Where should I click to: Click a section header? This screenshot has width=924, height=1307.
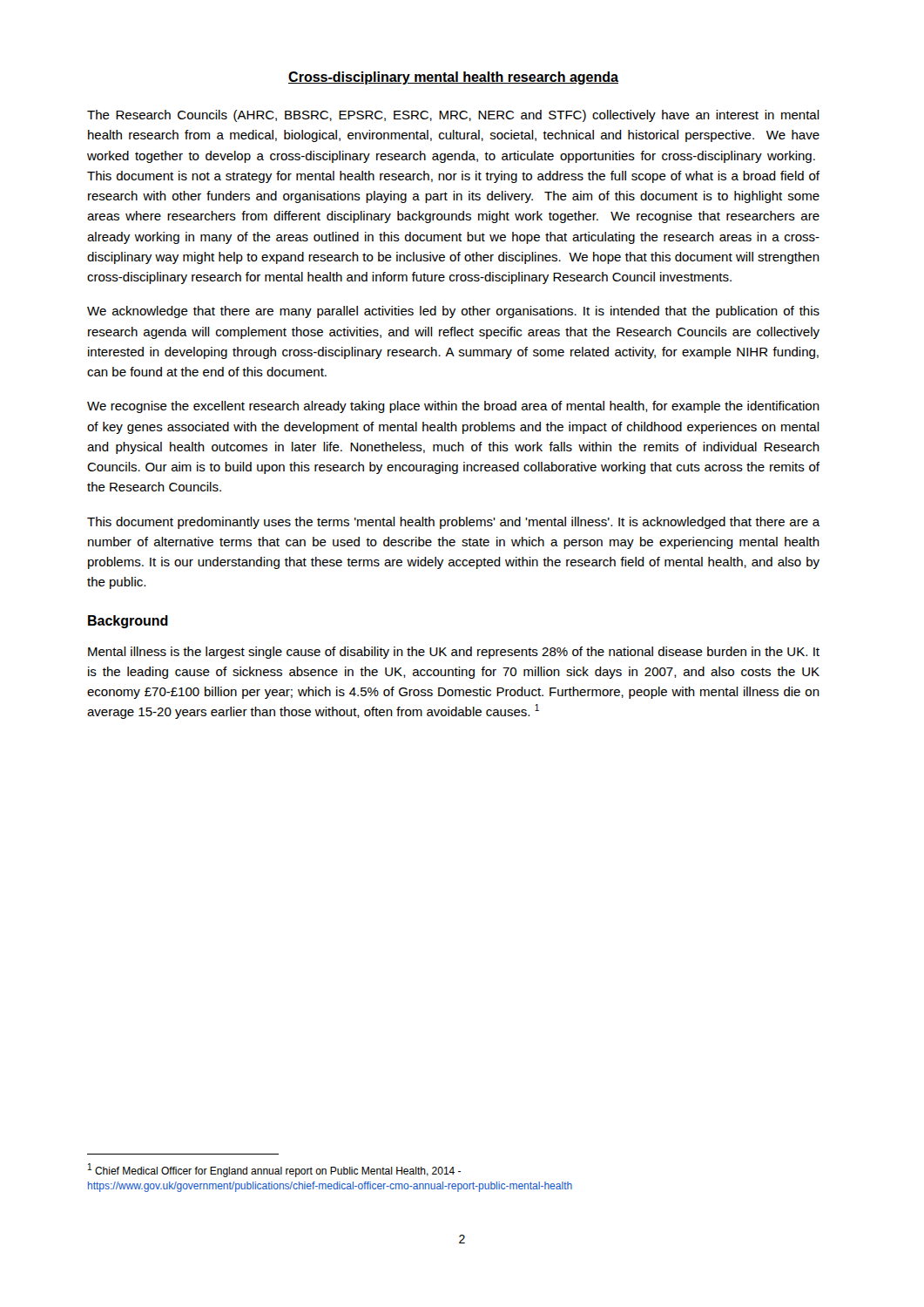(128, 620)
